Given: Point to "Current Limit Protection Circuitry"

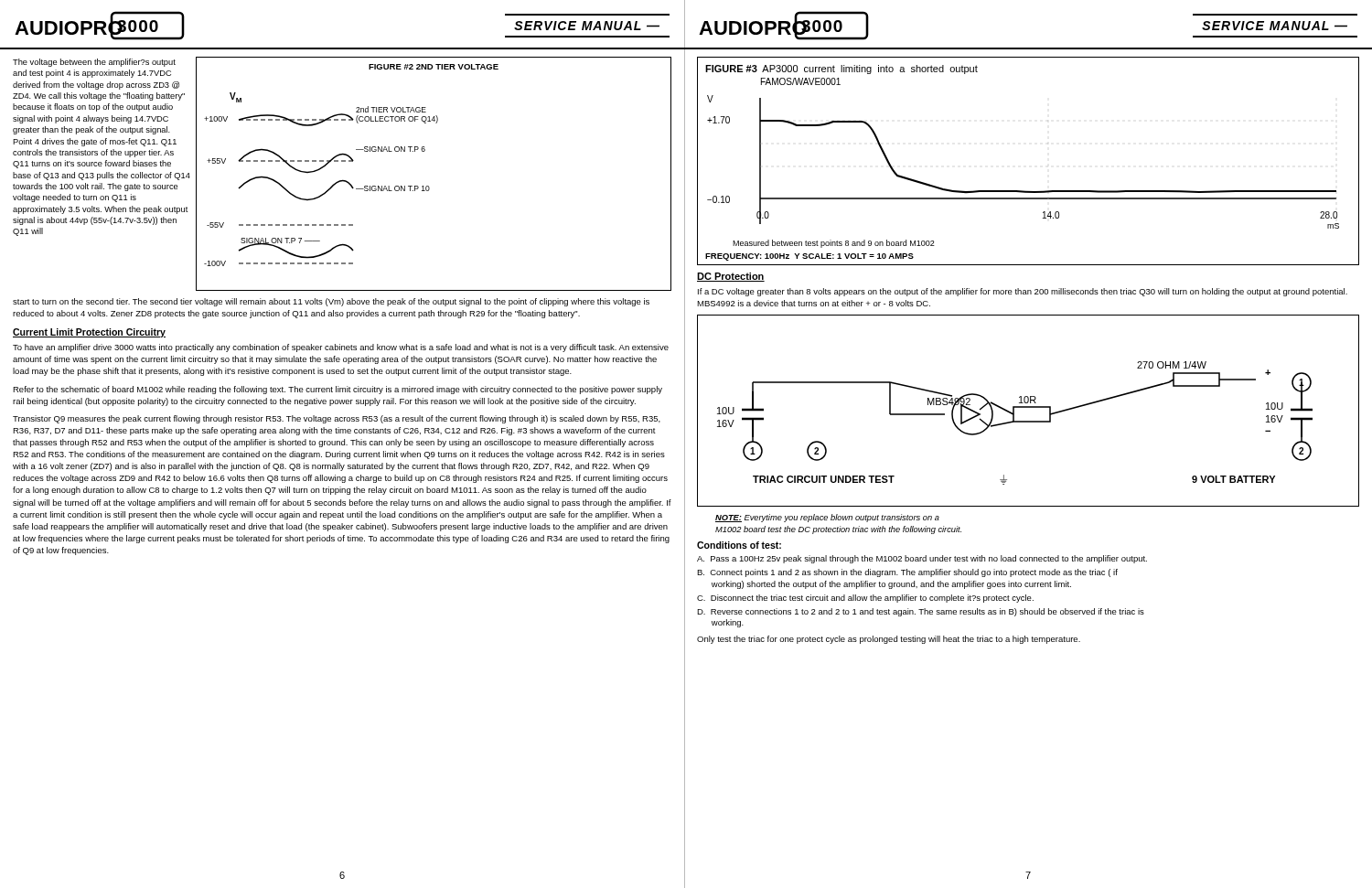Looking at the screenshot, I should point(89,332).
